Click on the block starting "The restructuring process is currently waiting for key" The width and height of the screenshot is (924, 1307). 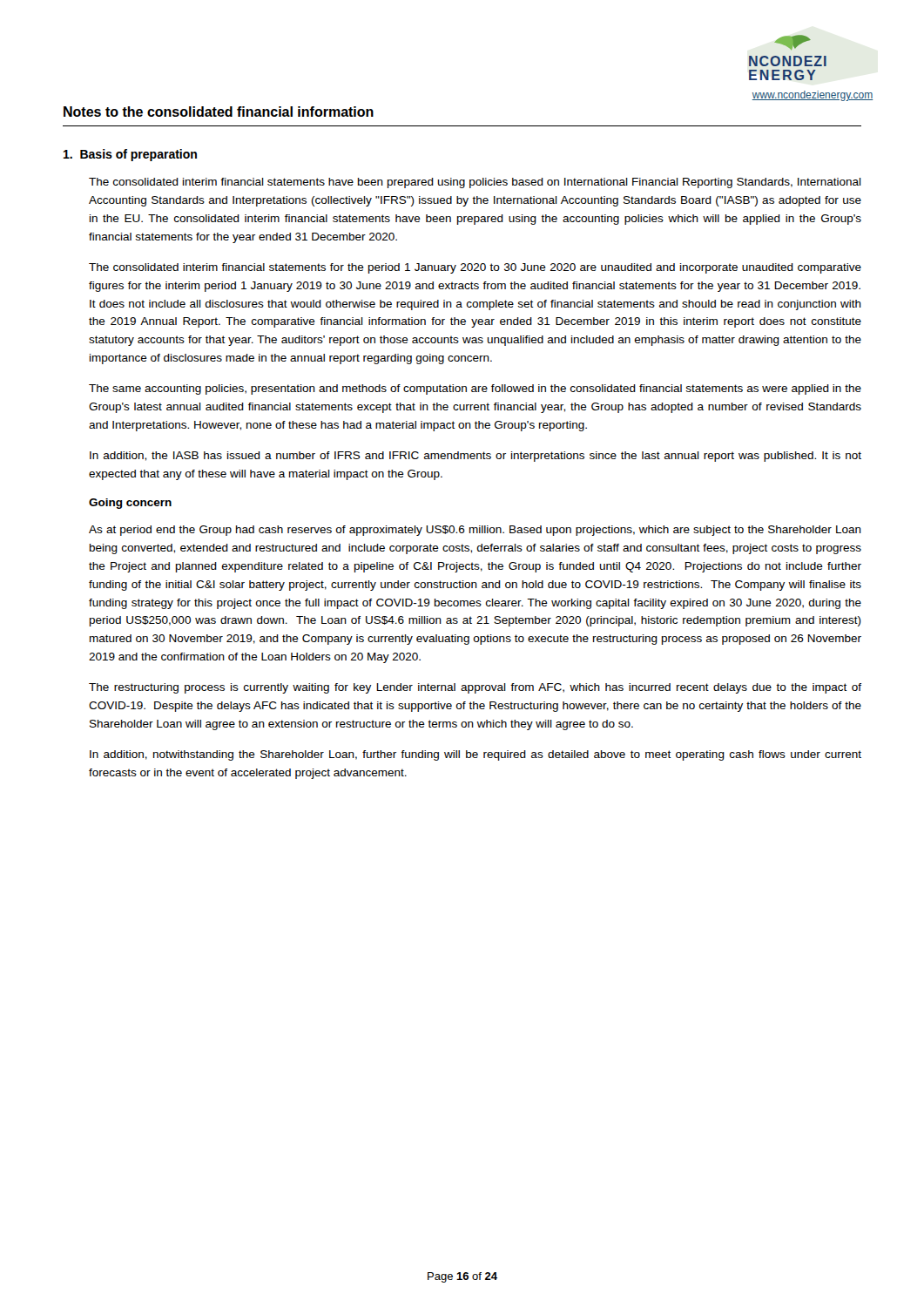coord(475,705)
